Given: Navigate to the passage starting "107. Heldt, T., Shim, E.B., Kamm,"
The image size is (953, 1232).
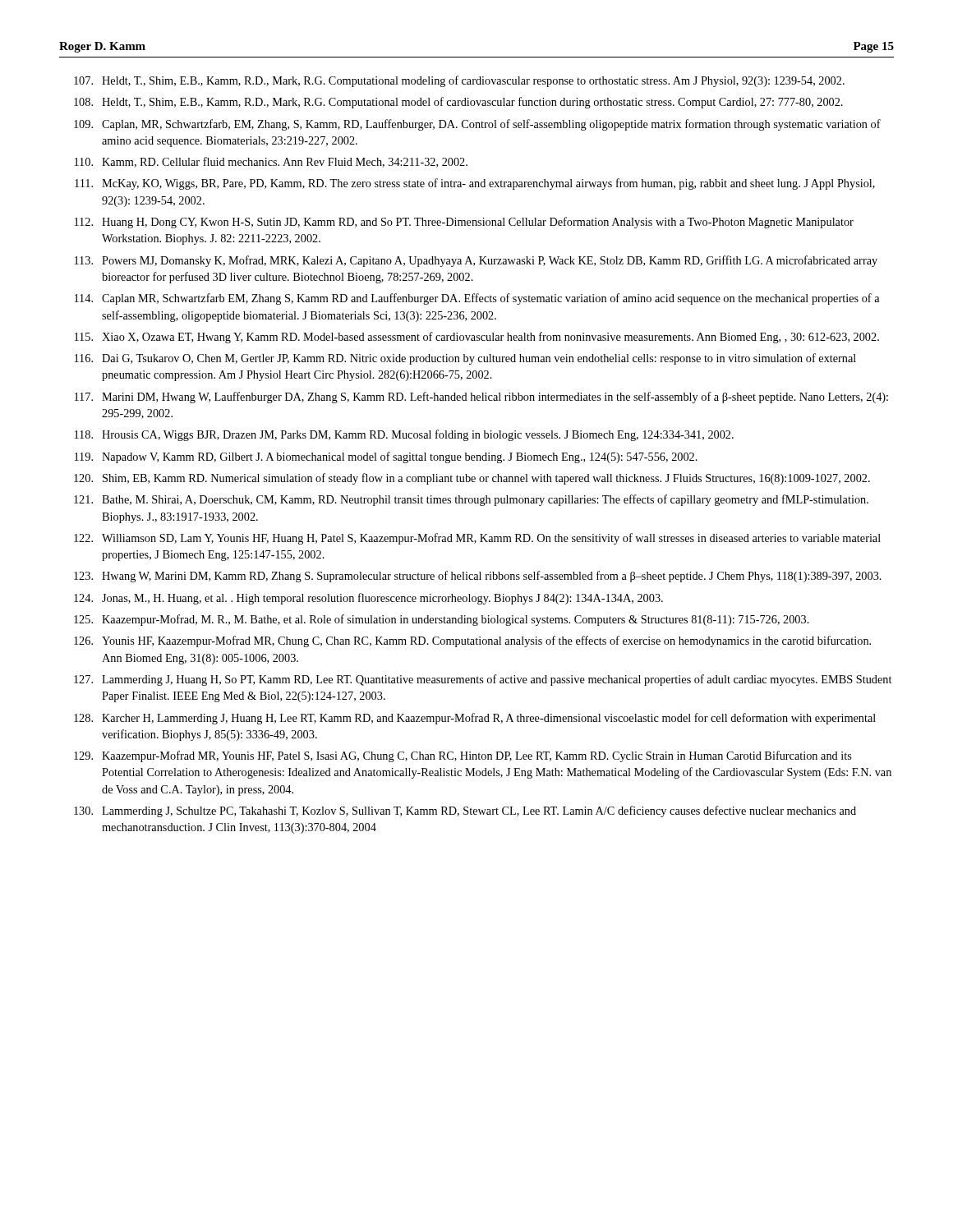Looking at the screenshot, I should (x=476, y=81).
